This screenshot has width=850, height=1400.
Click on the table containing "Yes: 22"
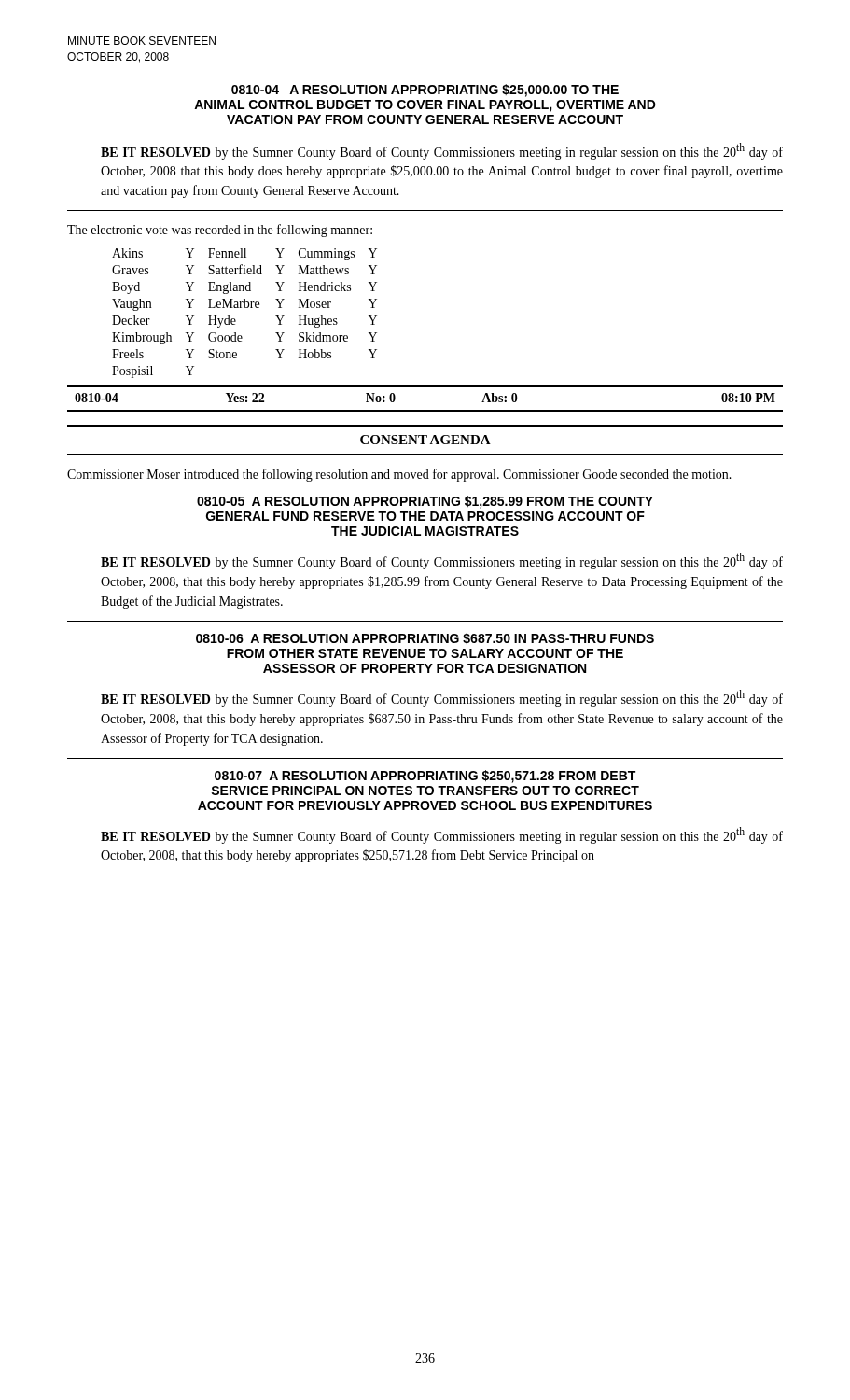tap(425, 399)
